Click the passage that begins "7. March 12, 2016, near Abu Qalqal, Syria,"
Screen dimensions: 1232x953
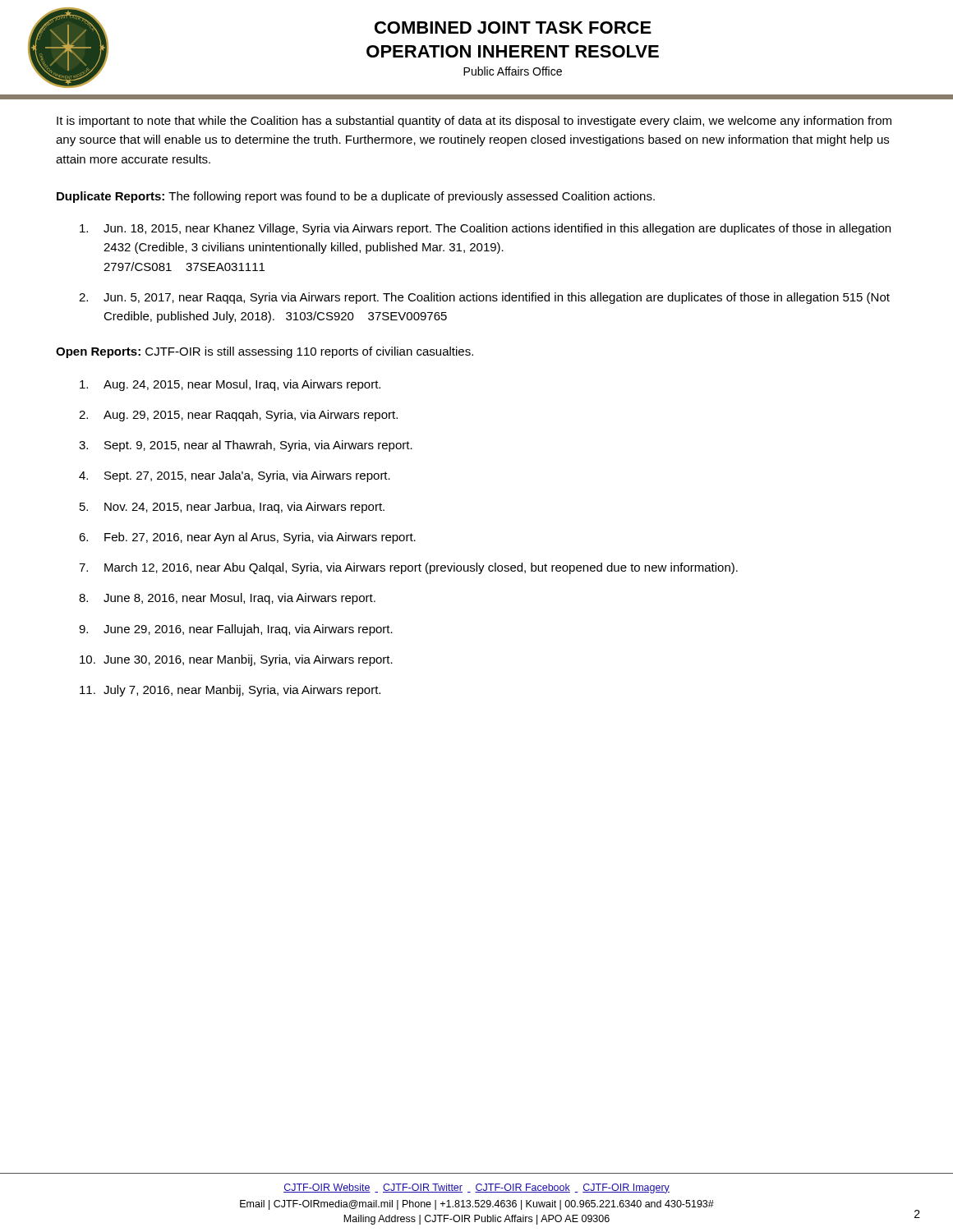[491, 567]
